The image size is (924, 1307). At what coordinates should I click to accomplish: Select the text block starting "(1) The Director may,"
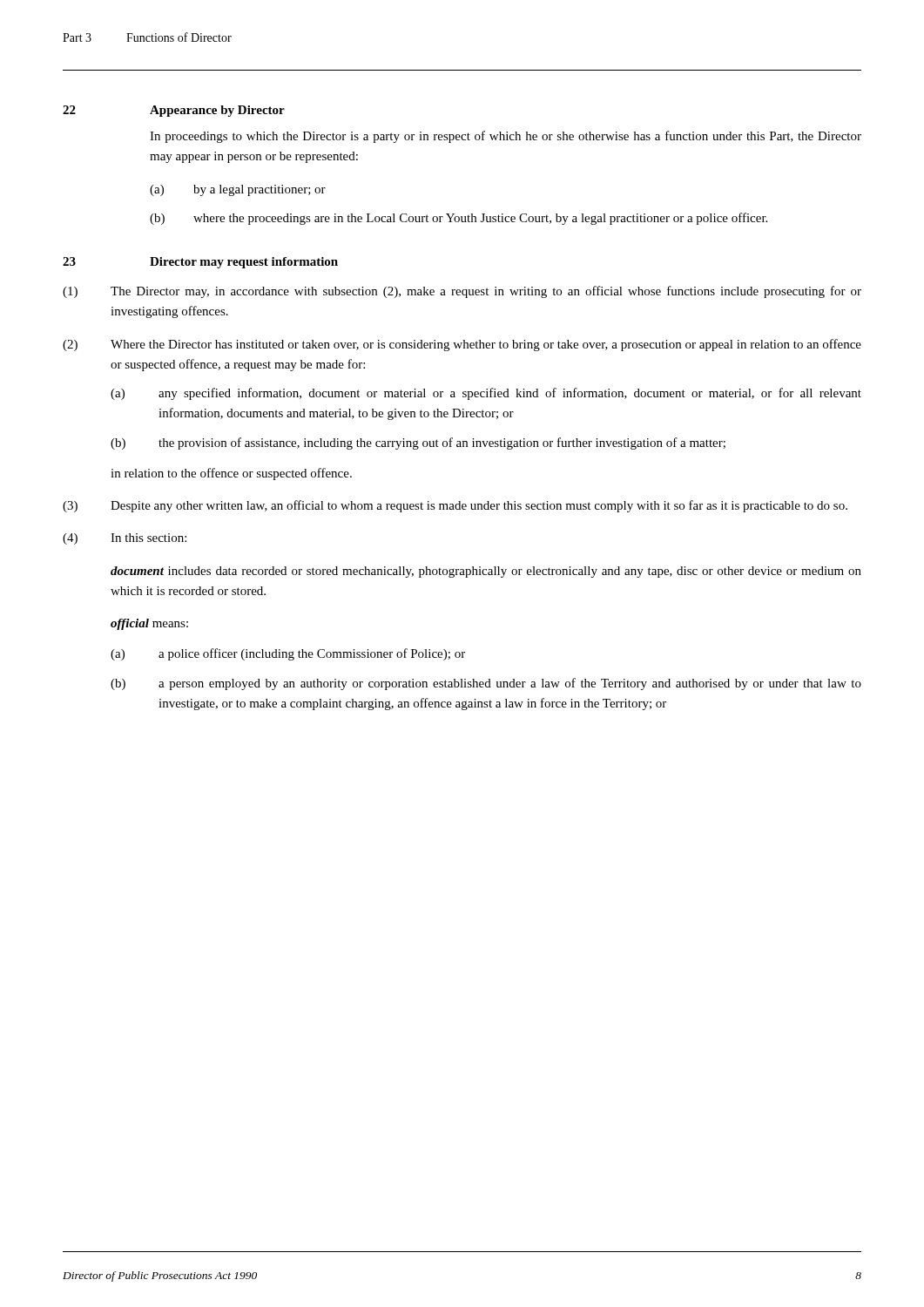point(462,302)
